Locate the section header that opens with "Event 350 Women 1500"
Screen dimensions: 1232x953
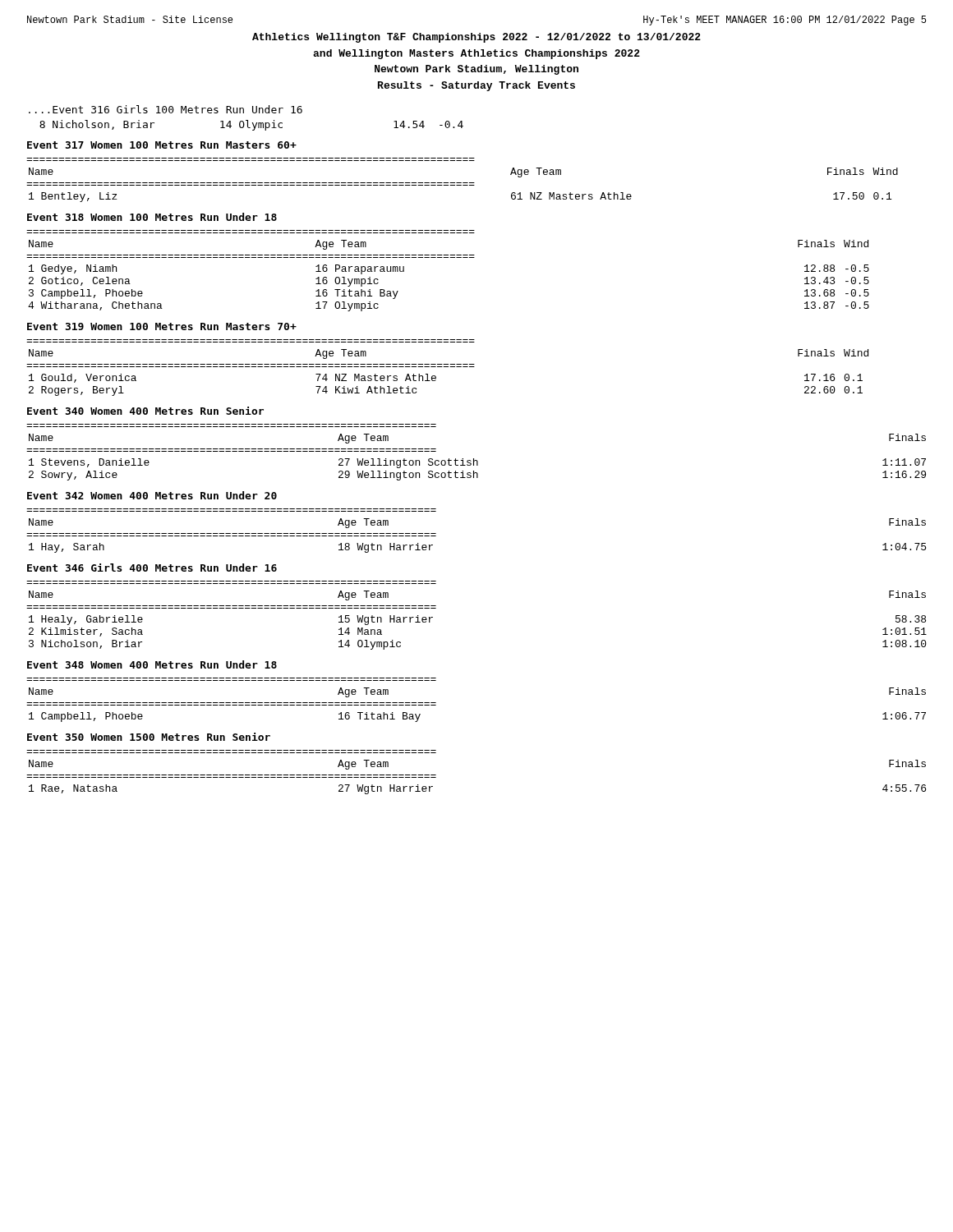click(148, 737)
